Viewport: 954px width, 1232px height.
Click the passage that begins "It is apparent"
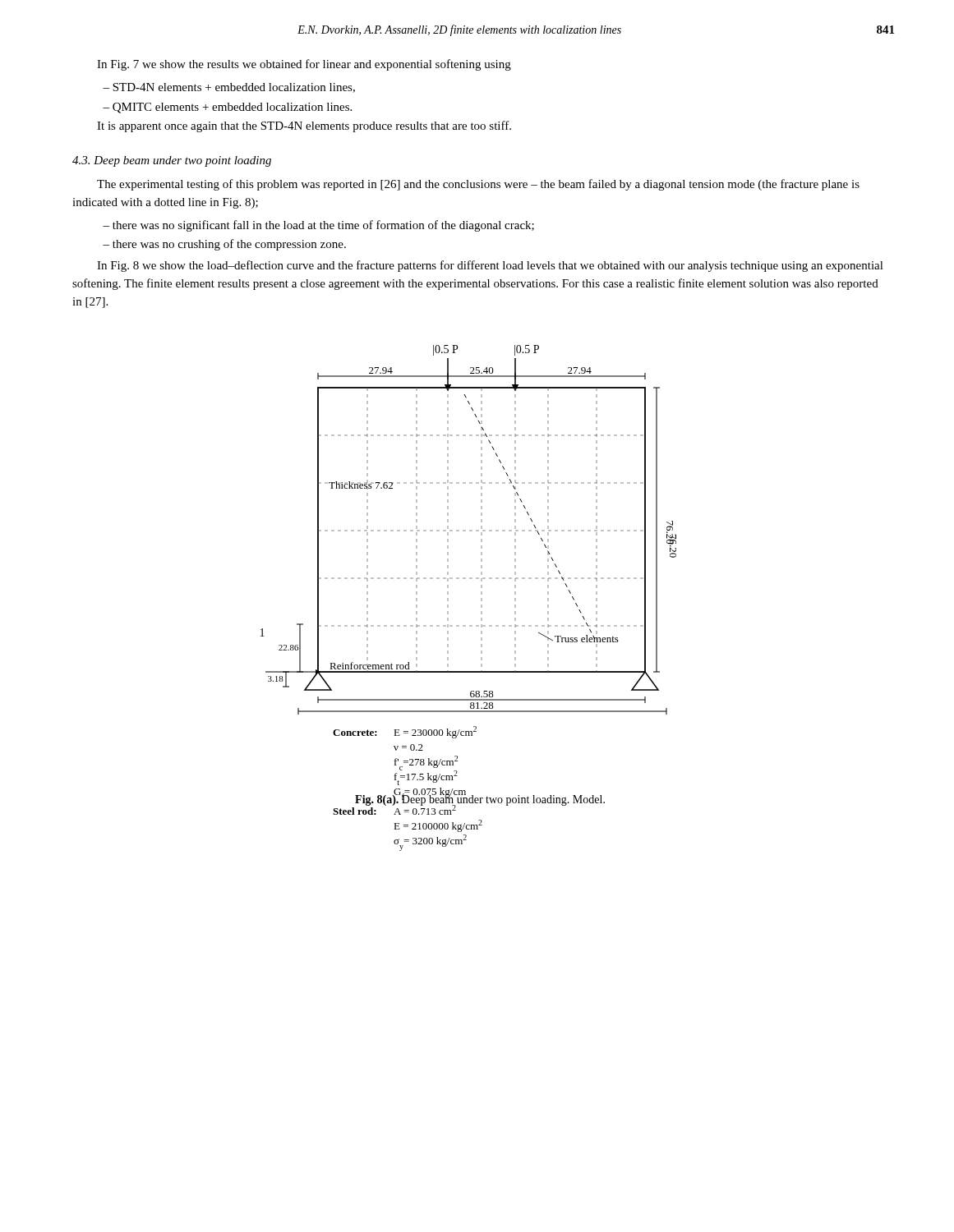(x=304, y=126)
